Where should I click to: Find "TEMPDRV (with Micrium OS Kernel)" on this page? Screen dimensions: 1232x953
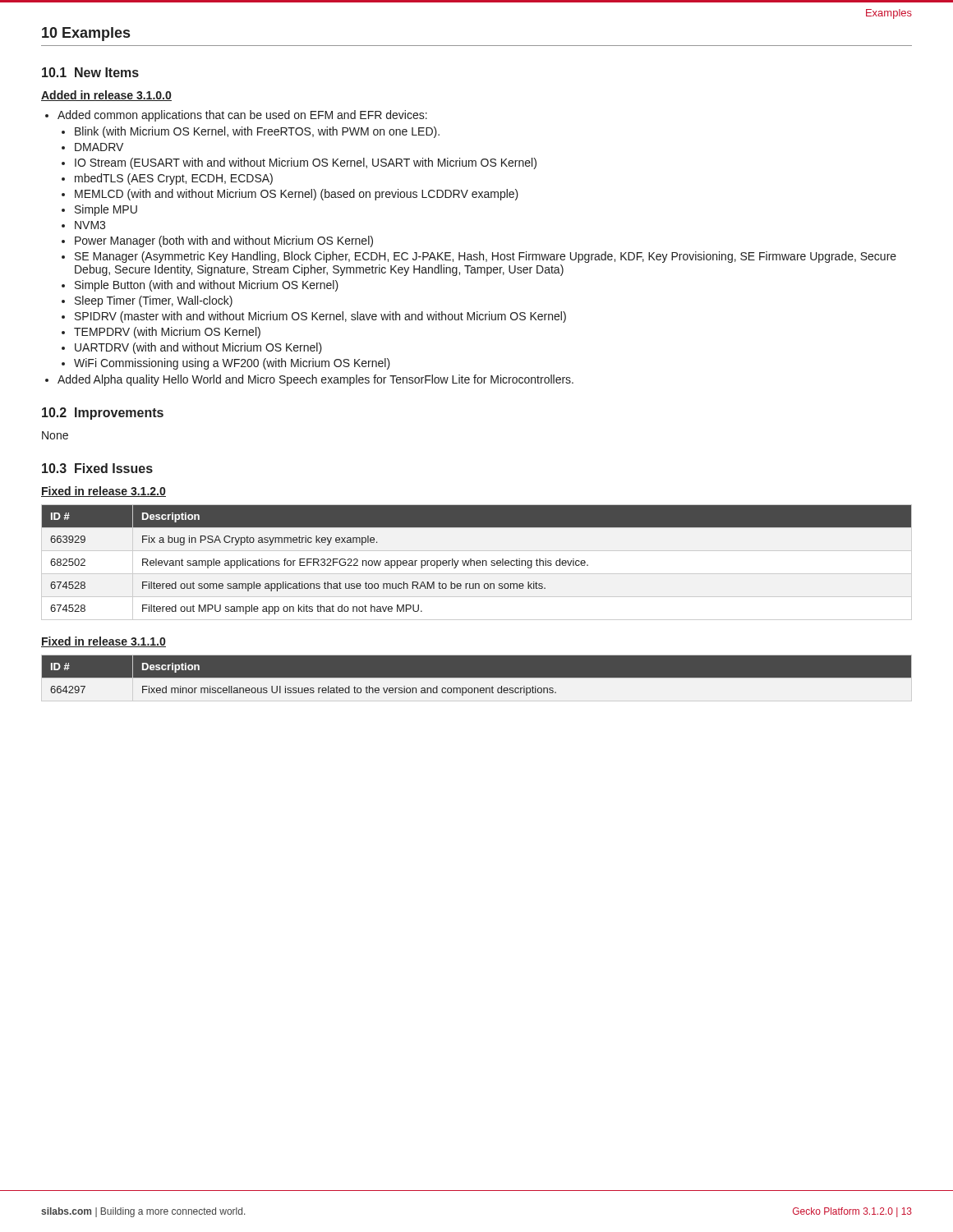coord(167,332)
